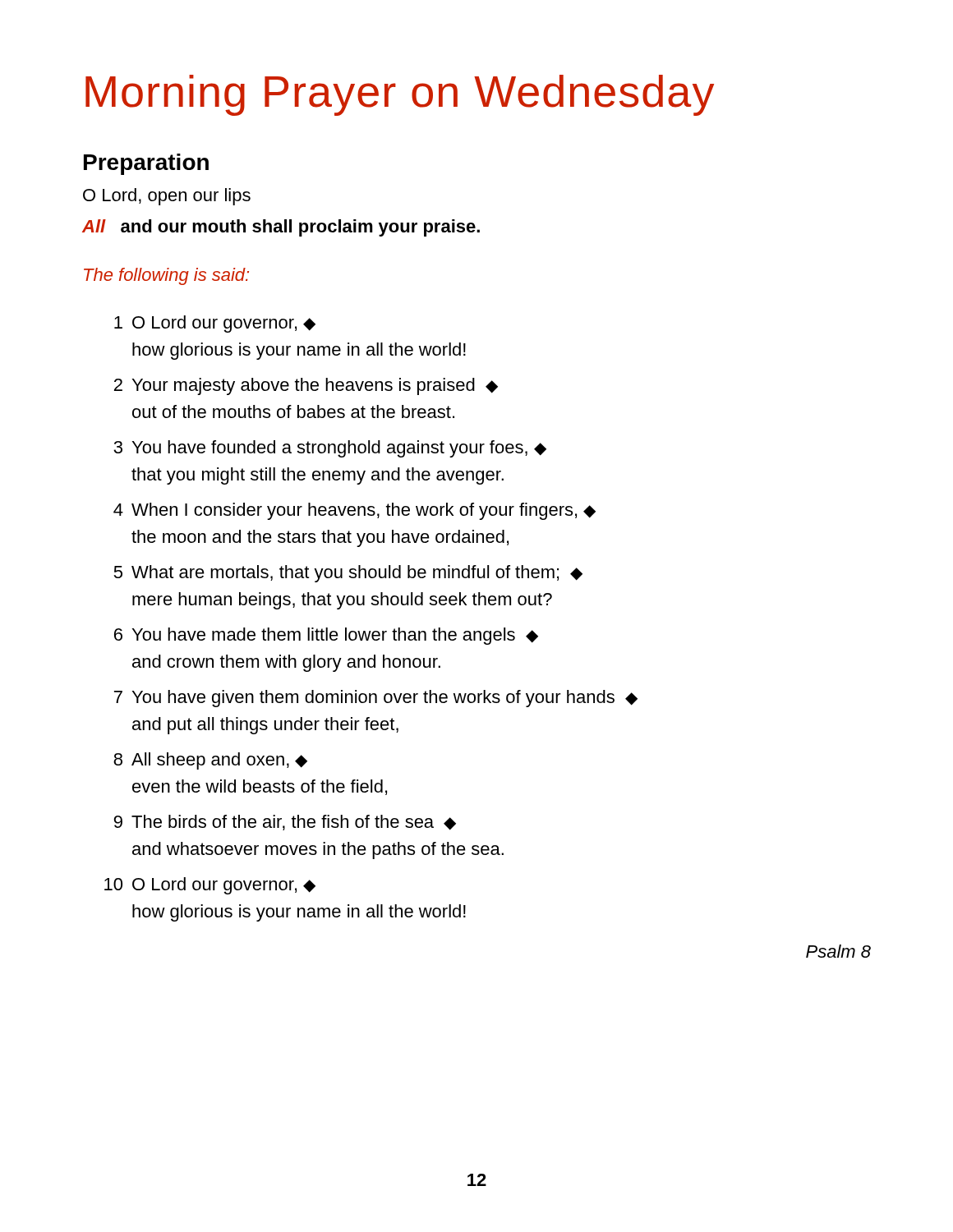Image resolution: width=953 pixels, height=1232 pixels.
Task: Click on the passage starting "6 You have made"
Action: pos(476,652)
